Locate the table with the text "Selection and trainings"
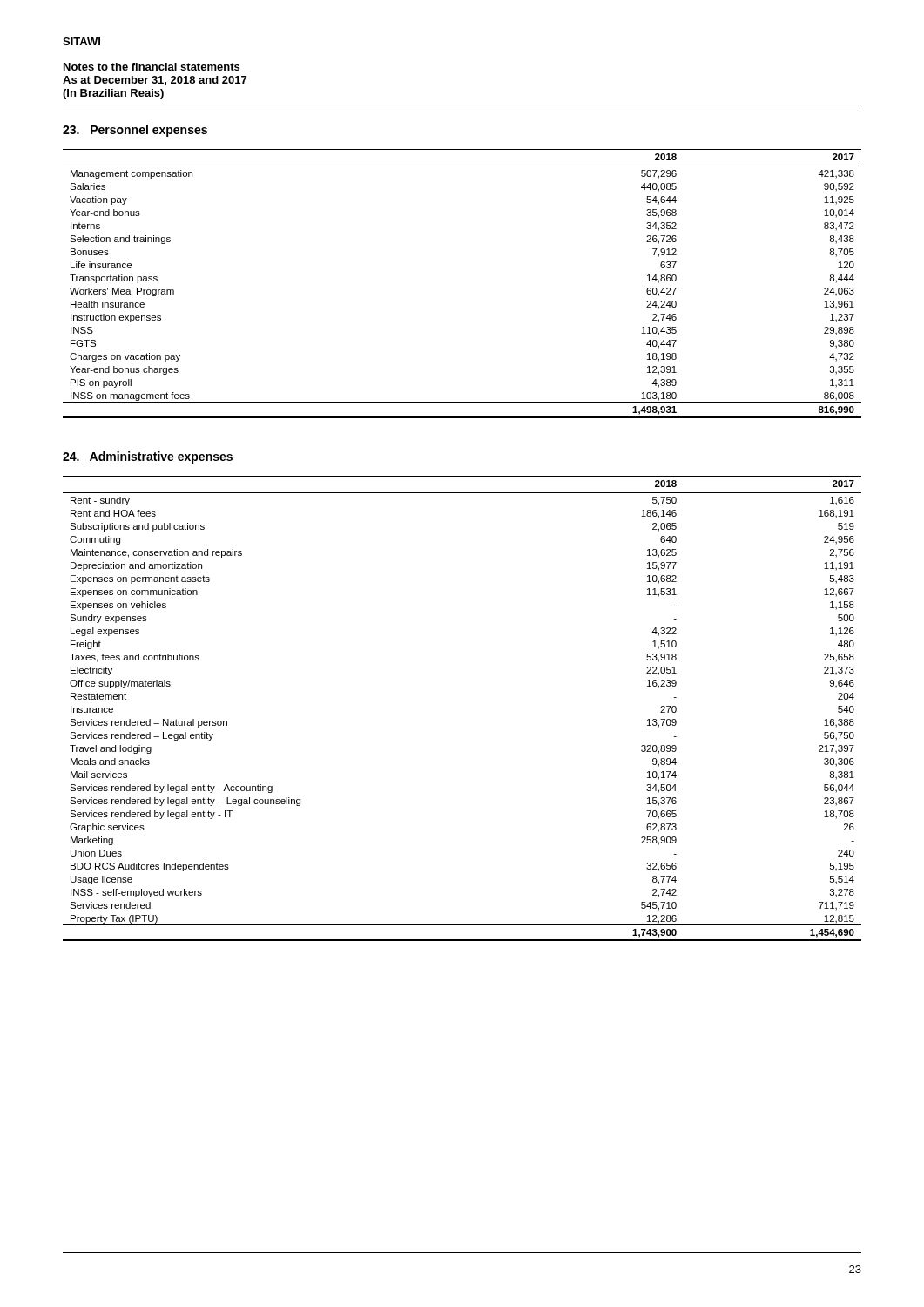Image resolution: width=924 pixels, height=1307 pixels. [462, 284]
